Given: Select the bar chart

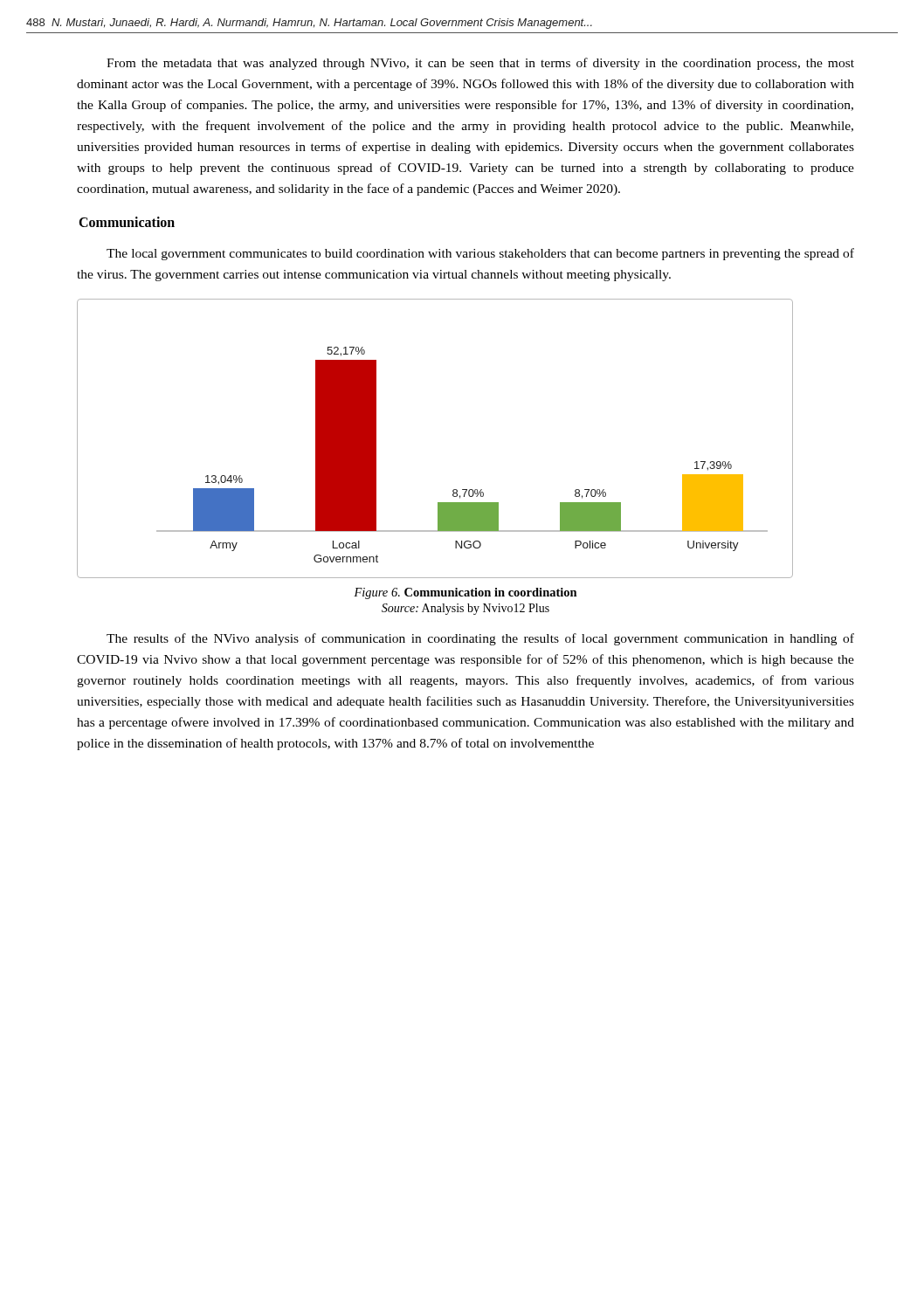Looking at the screenshot, I should pyautogui.click(x=466, y=439).
